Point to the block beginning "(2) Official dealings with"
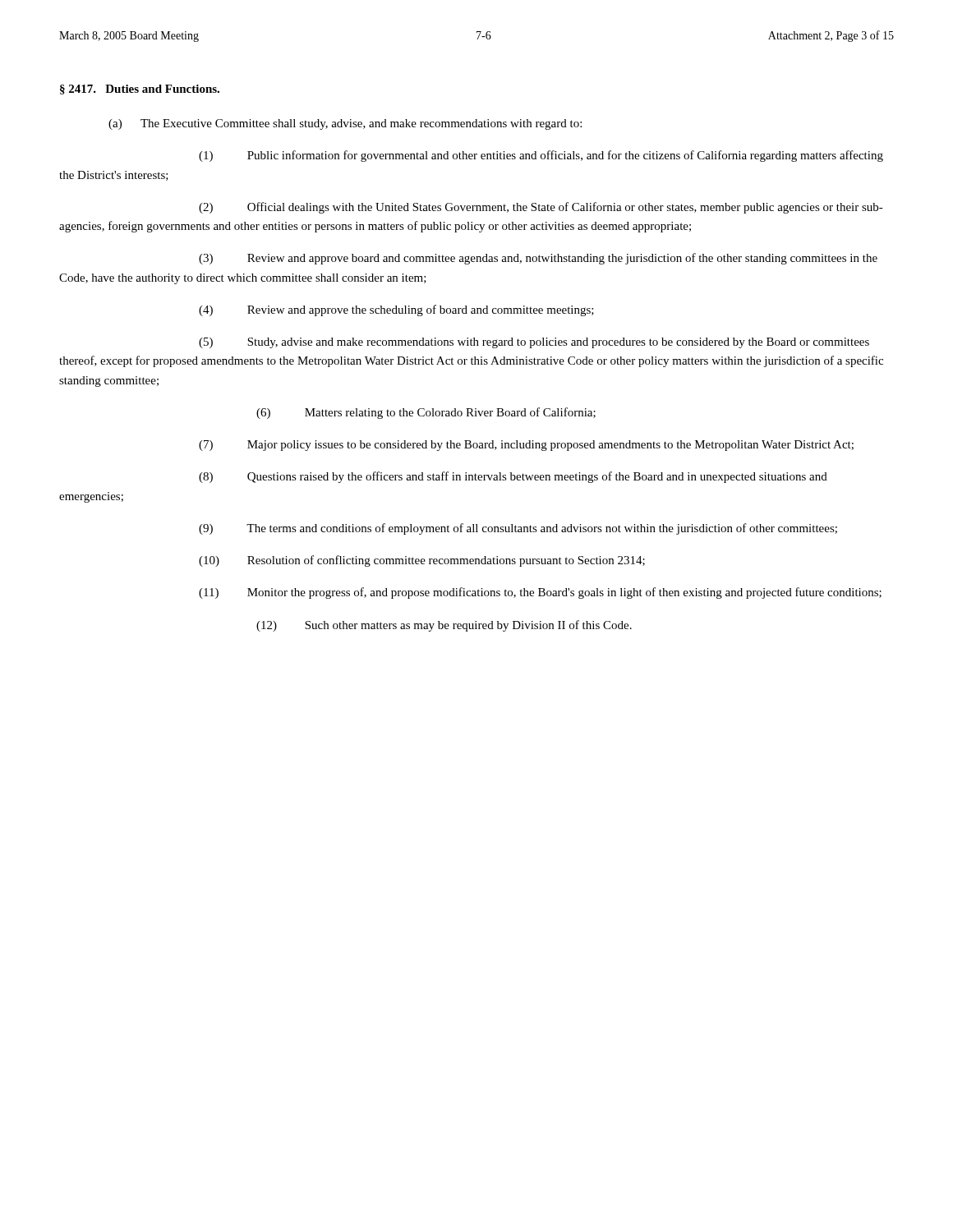The height and width of the screenshot is (1232, 953). pos(471,215)
